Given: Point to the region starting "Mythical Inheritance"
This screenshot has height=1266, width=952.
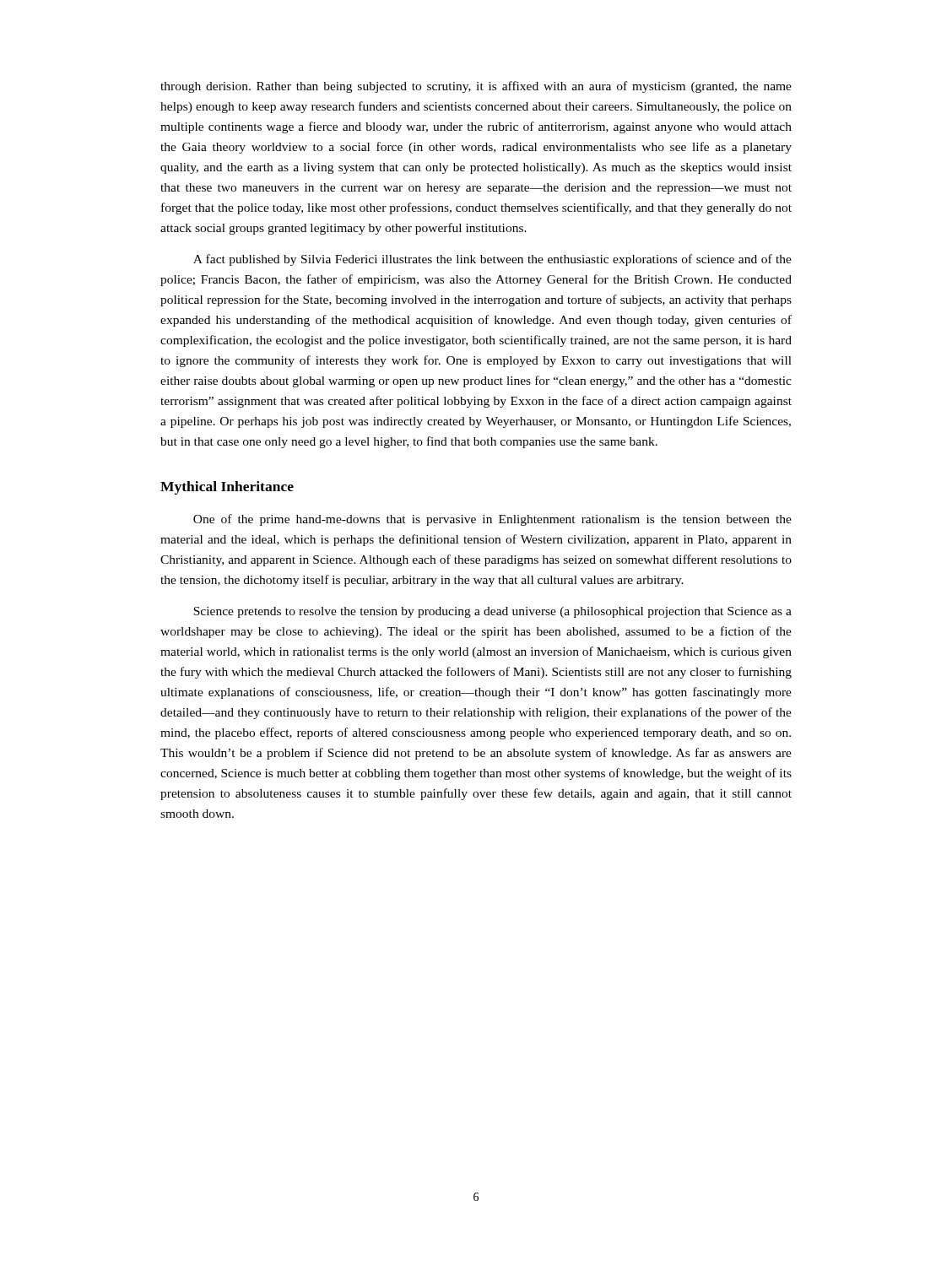Looking at the screenshot, I should pos(227,487).
